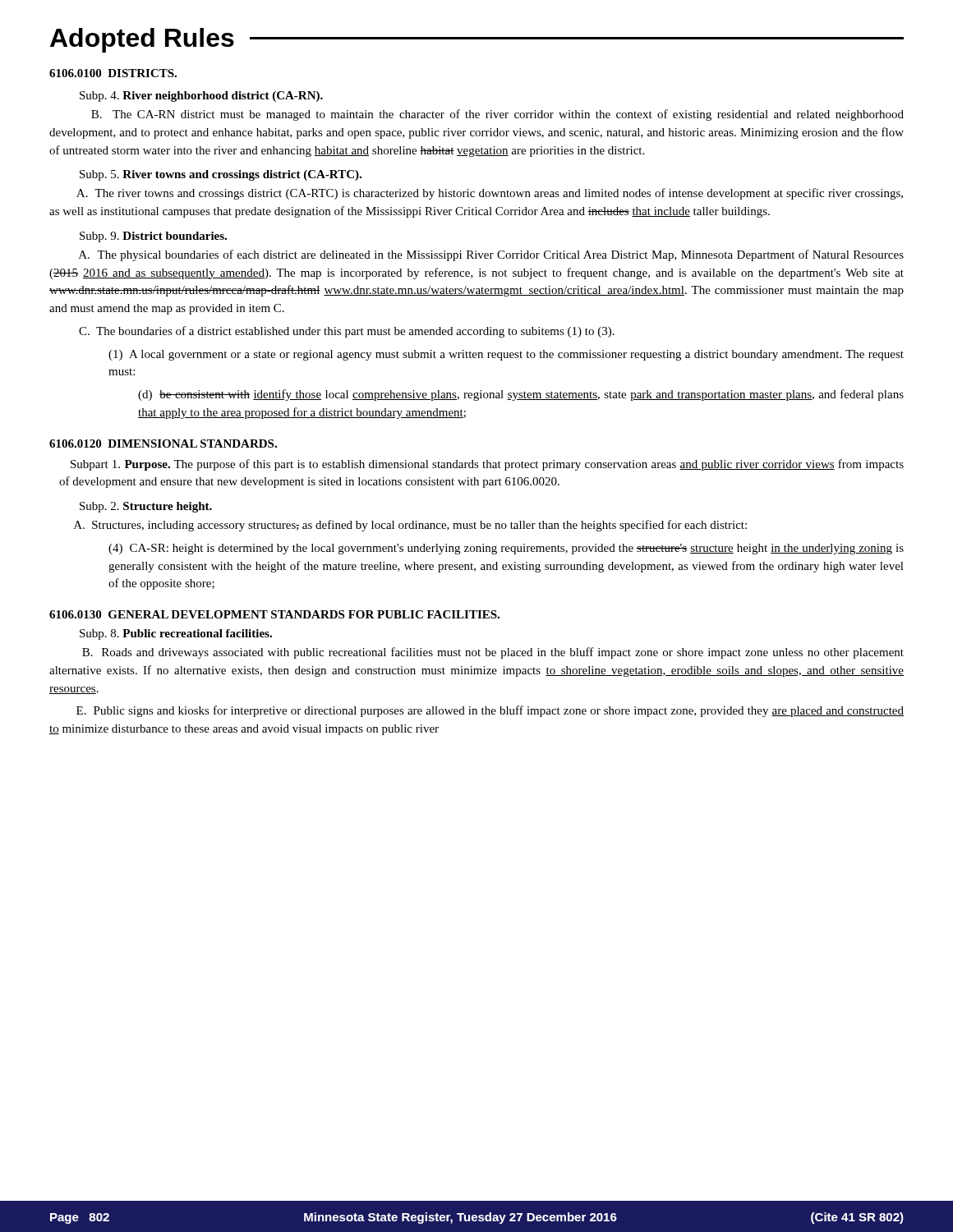Screen dimensions: 1232x953
Task: Click on the section header with the text "6106.0130 GENERAL DEVELOPMENT STANDARDS"
Action: (275, 614)
